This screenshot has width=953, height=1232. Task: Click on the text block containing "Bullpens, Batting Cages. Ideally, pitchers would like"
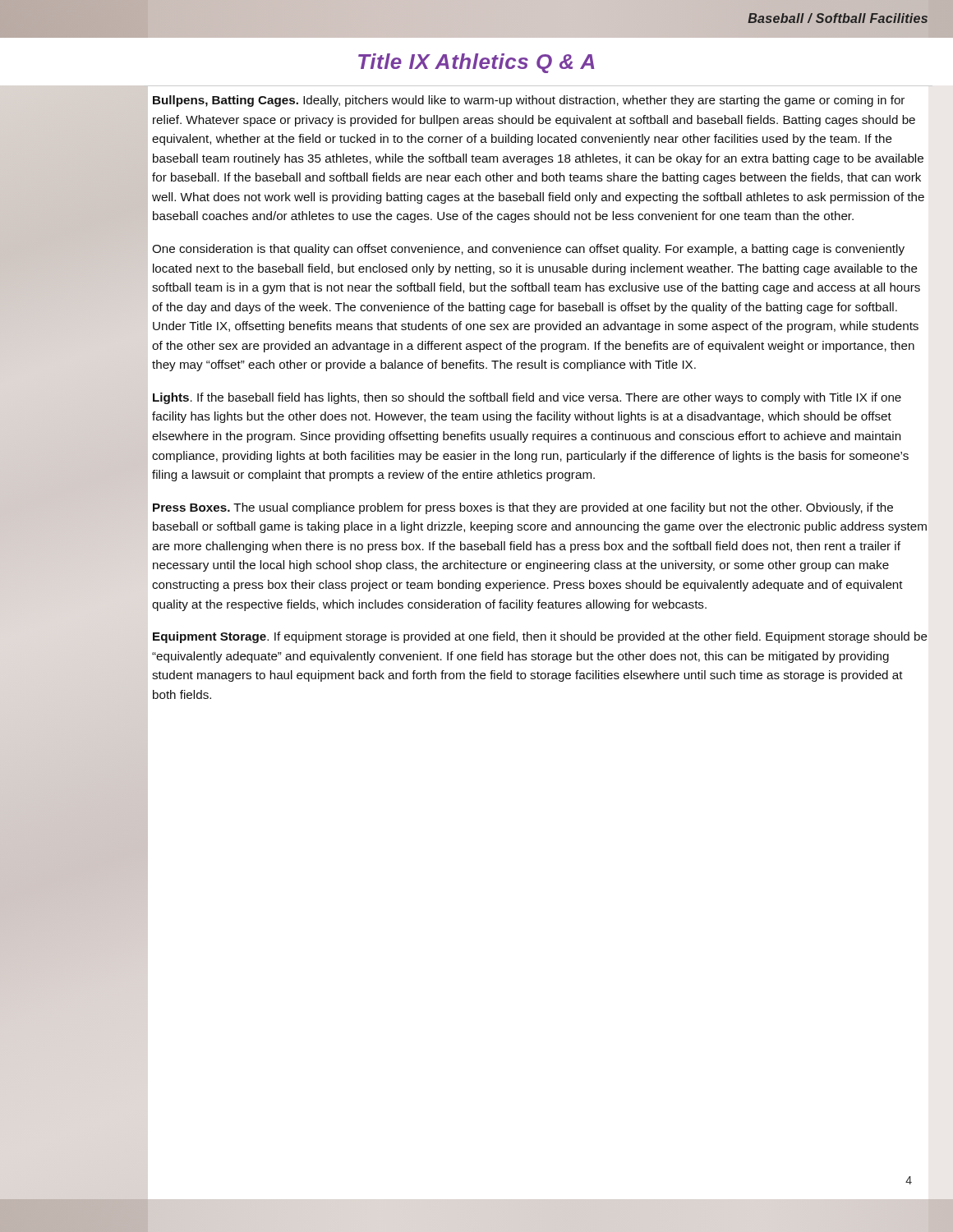540,158
